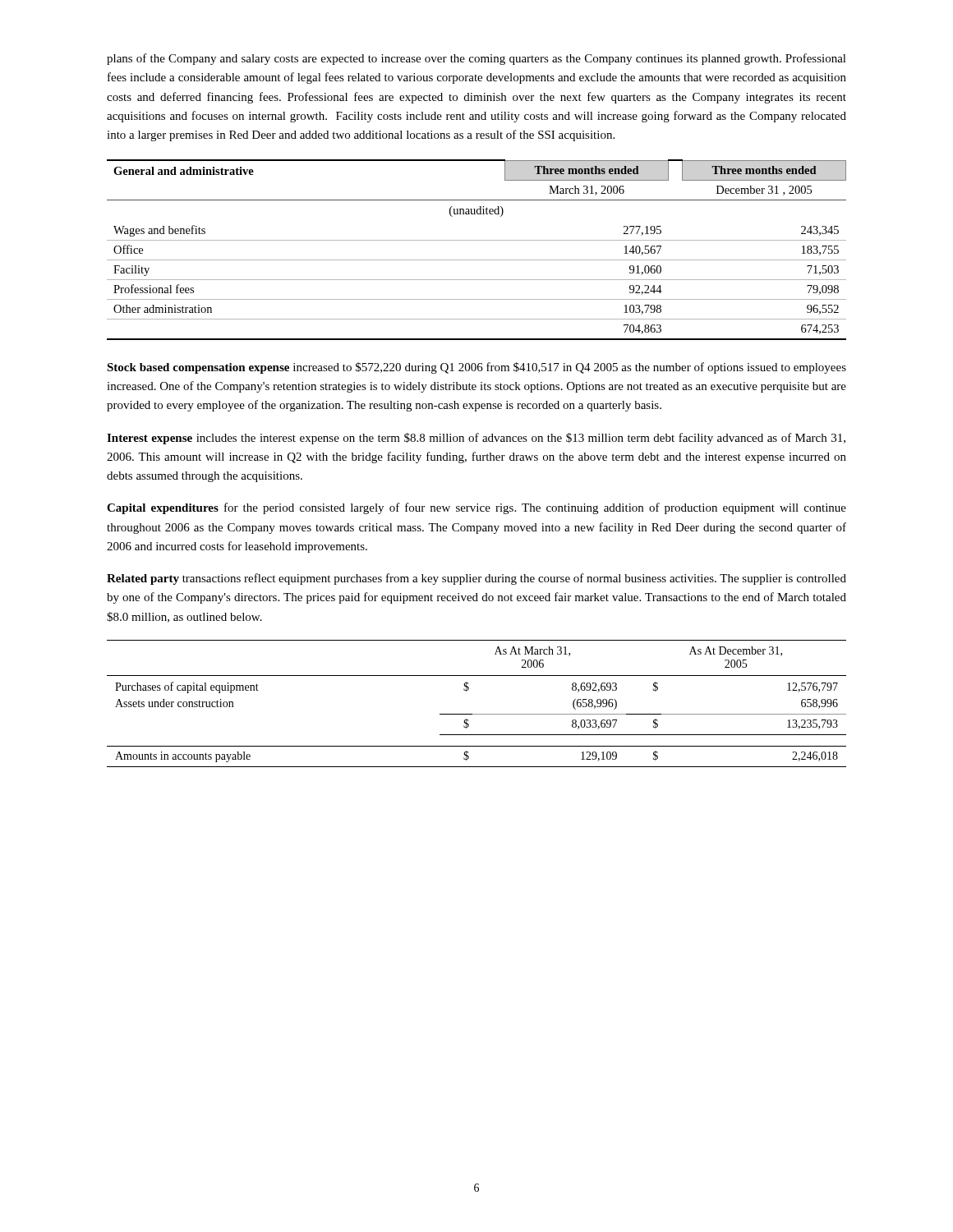The height and width of the screenshot is (1232, 953).
Task: Click on the table containing "Wages and benefits"
Action: coord(476,250)
